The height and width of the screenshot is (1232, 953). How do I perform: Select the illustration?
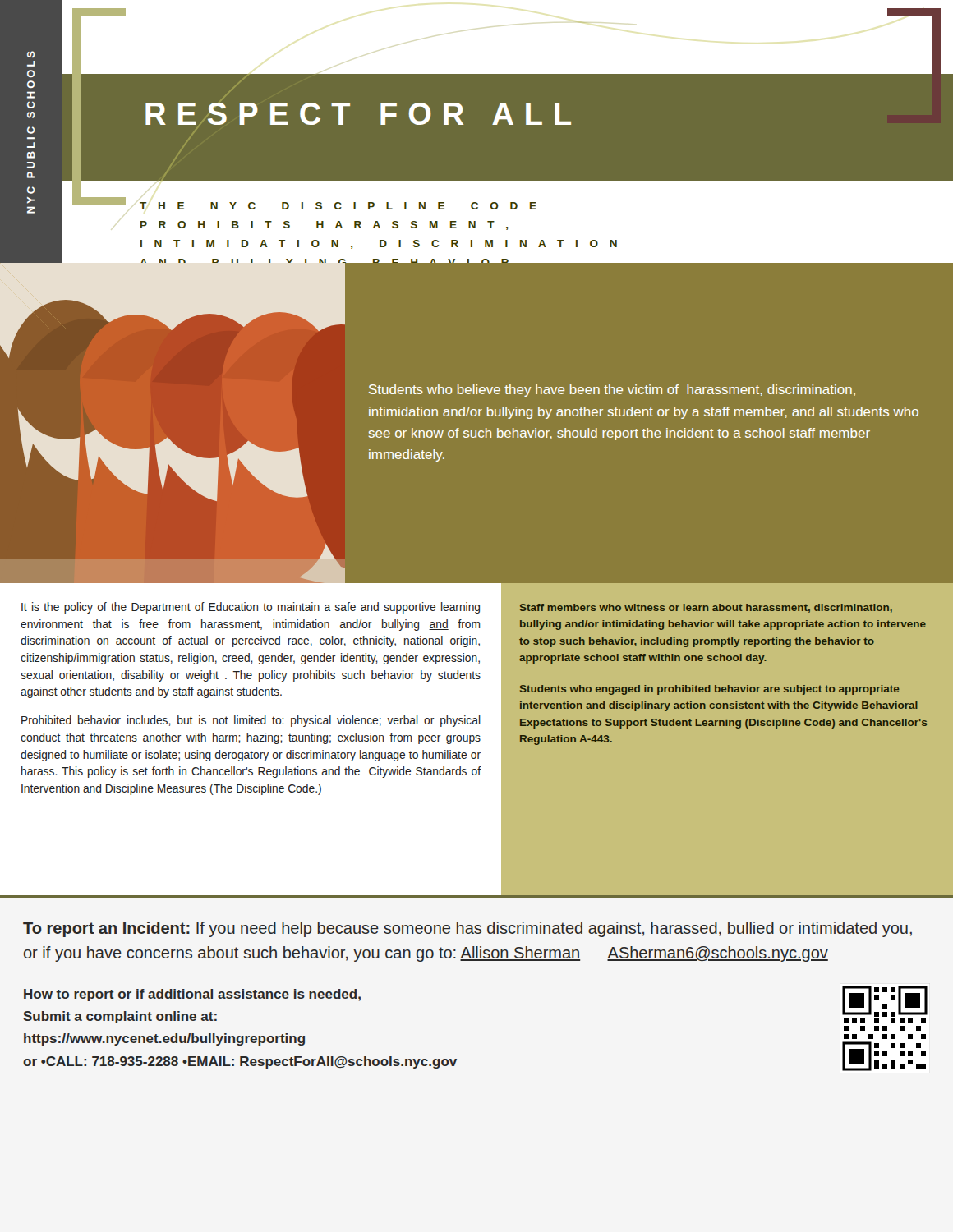pos(173,423)
